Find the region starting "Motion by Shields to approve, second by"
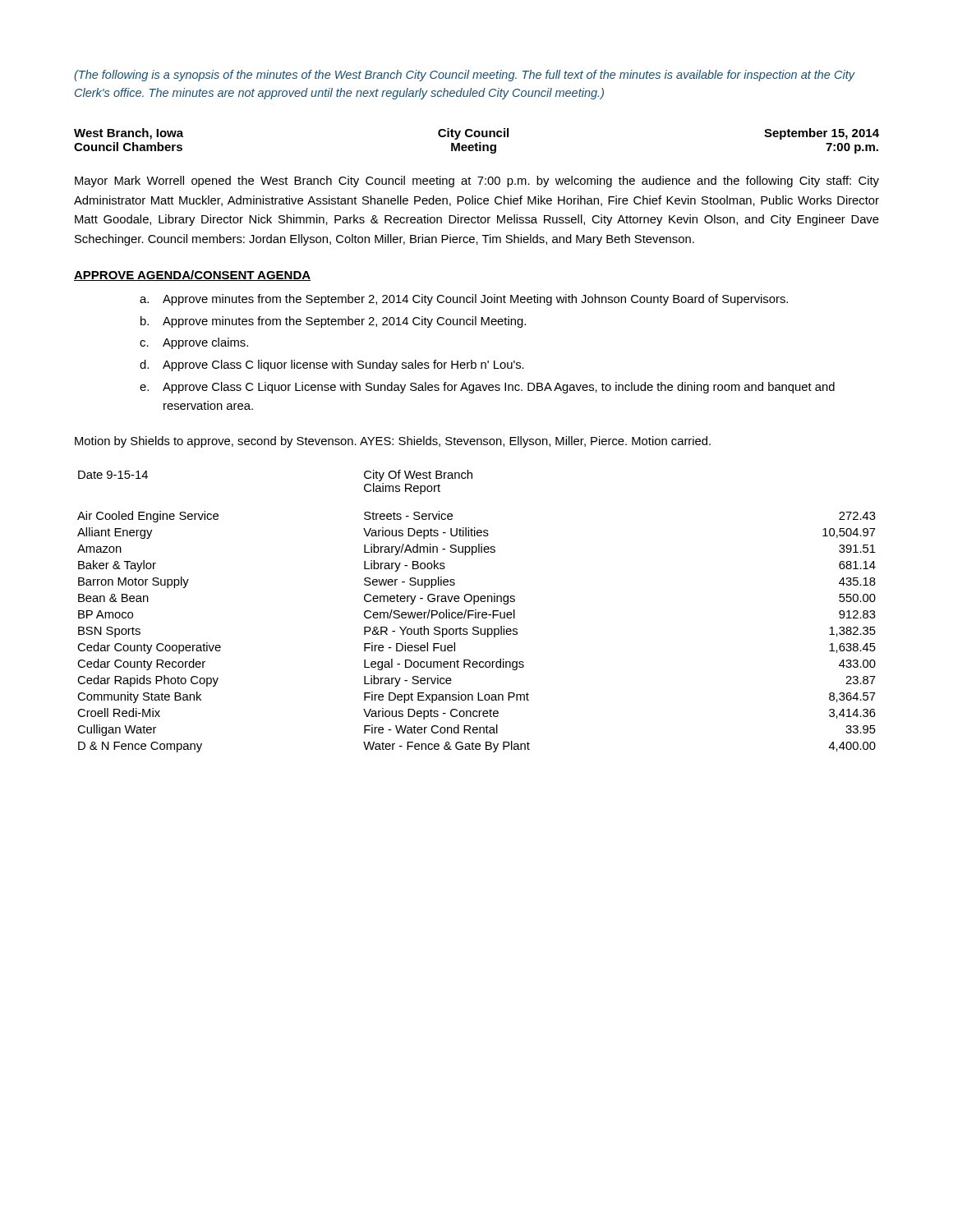953x1232 pixels. 393,441
